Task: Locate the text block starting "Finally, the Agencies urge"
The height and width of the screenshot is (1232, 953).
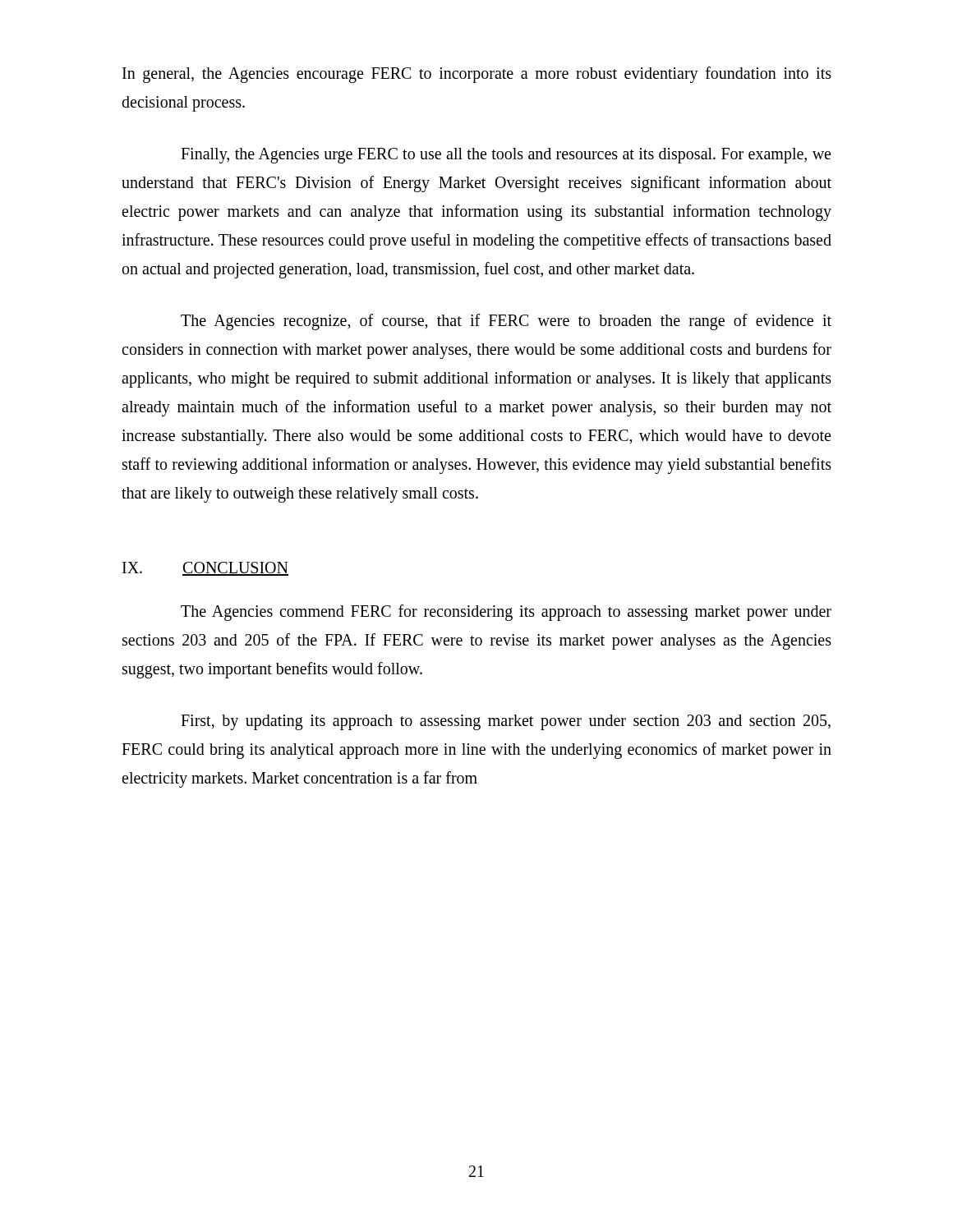Action: [476, 211]
